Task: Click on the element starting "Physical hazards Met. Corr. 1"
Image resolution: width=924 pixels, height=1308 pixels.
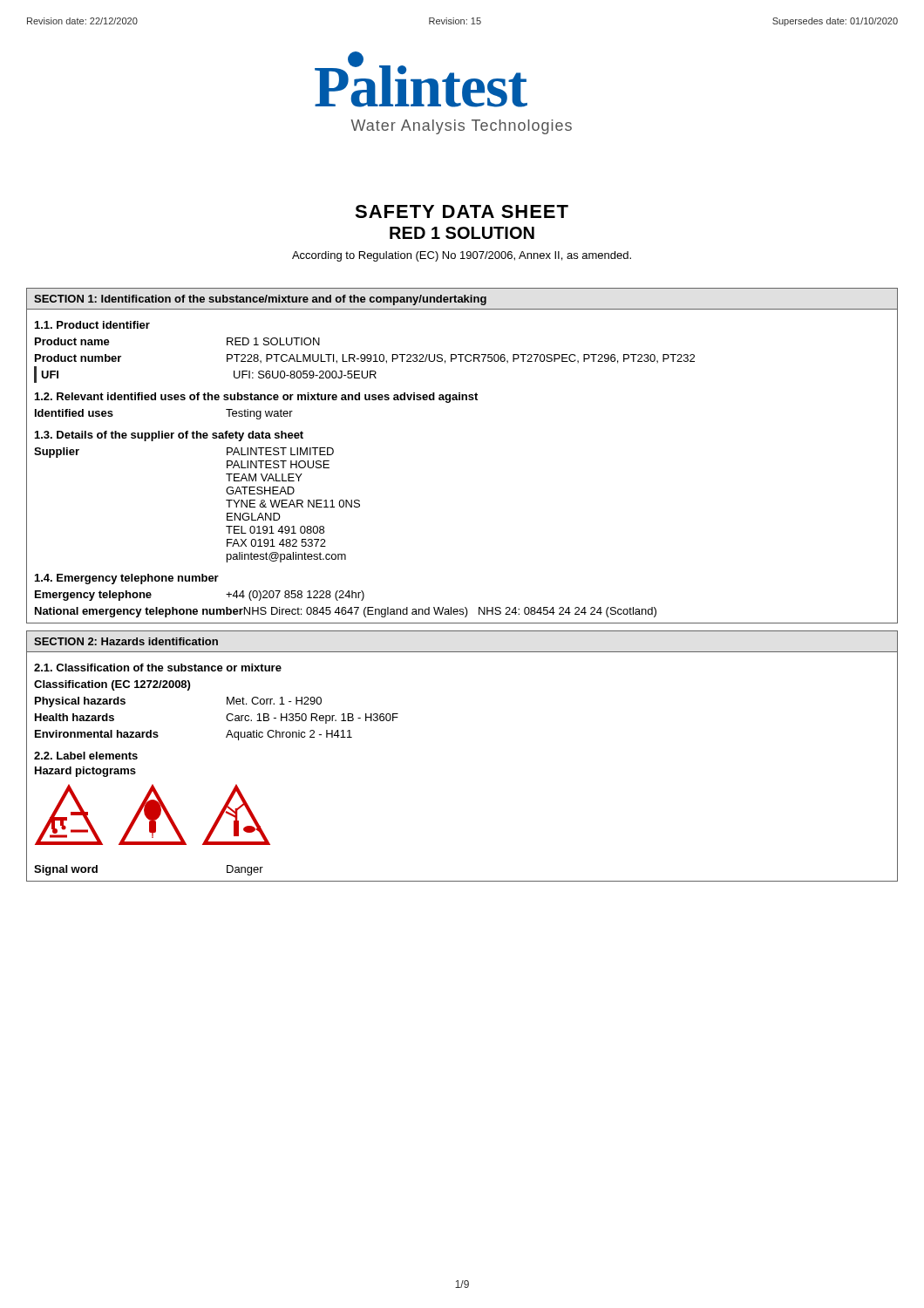Action: pos(72,702)
